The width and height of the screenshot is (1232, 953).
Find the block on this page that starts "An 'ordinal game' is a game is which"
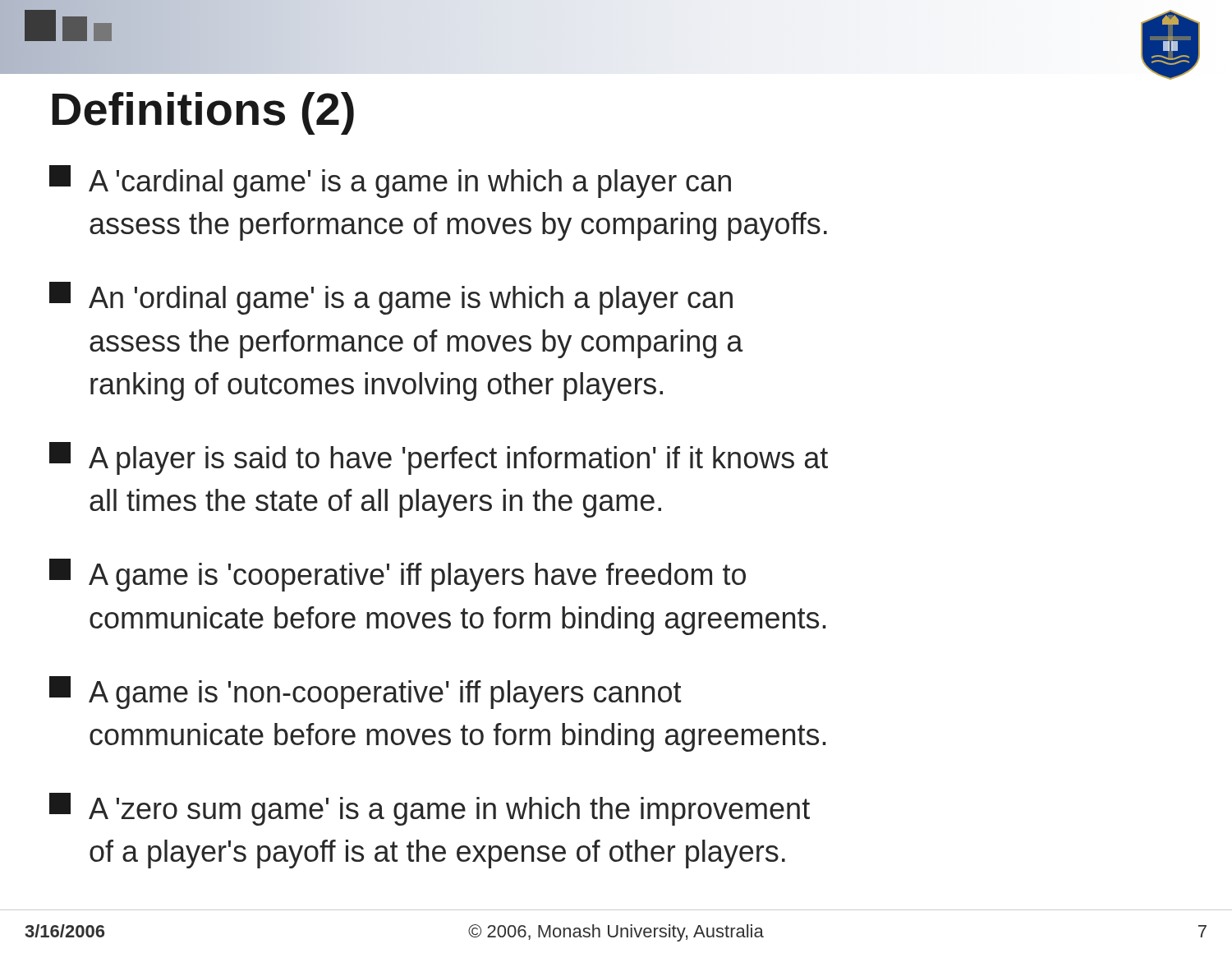point(396,341)
